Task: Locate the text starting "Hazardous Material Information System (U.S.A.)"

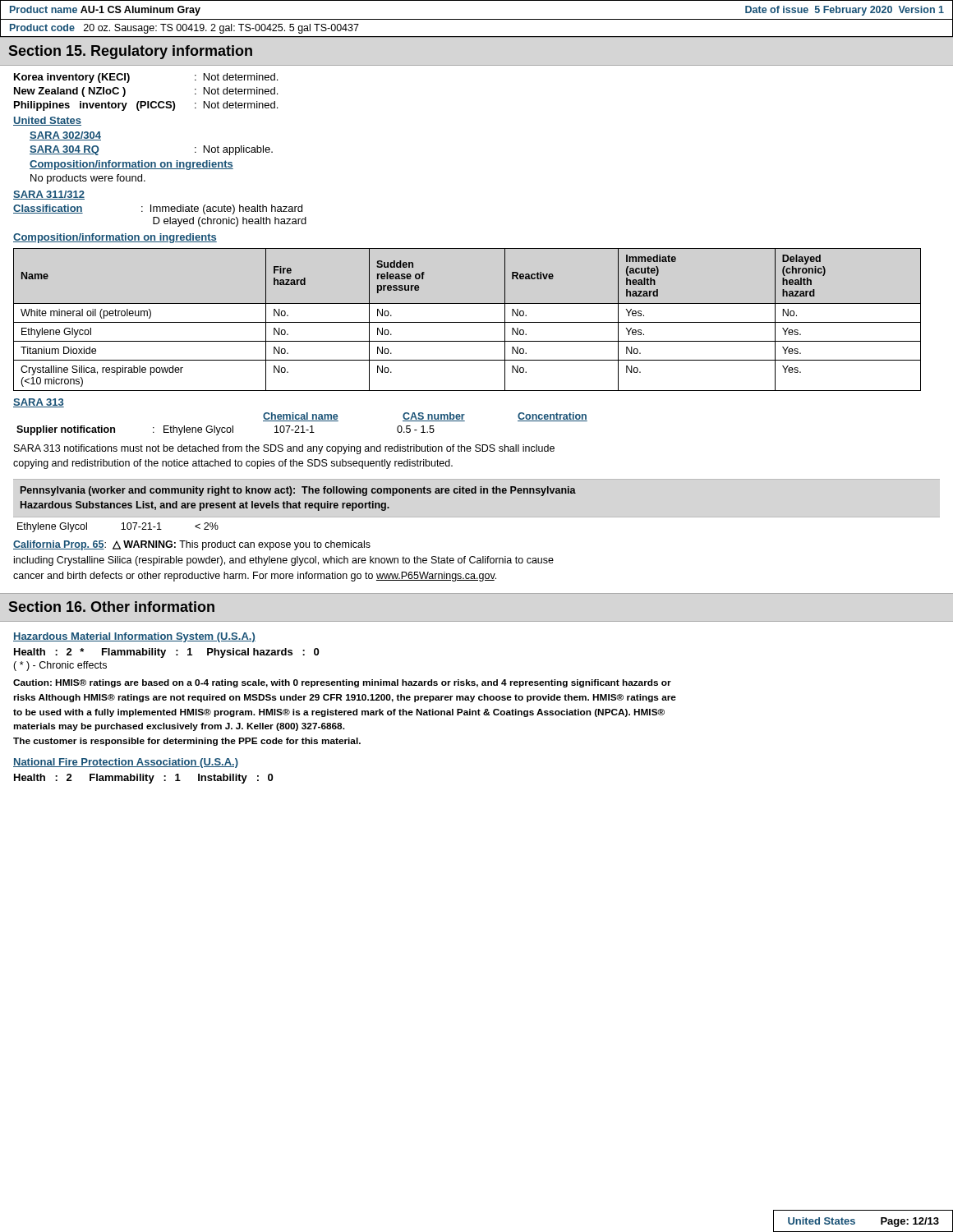Action: (x=134, y=636)
